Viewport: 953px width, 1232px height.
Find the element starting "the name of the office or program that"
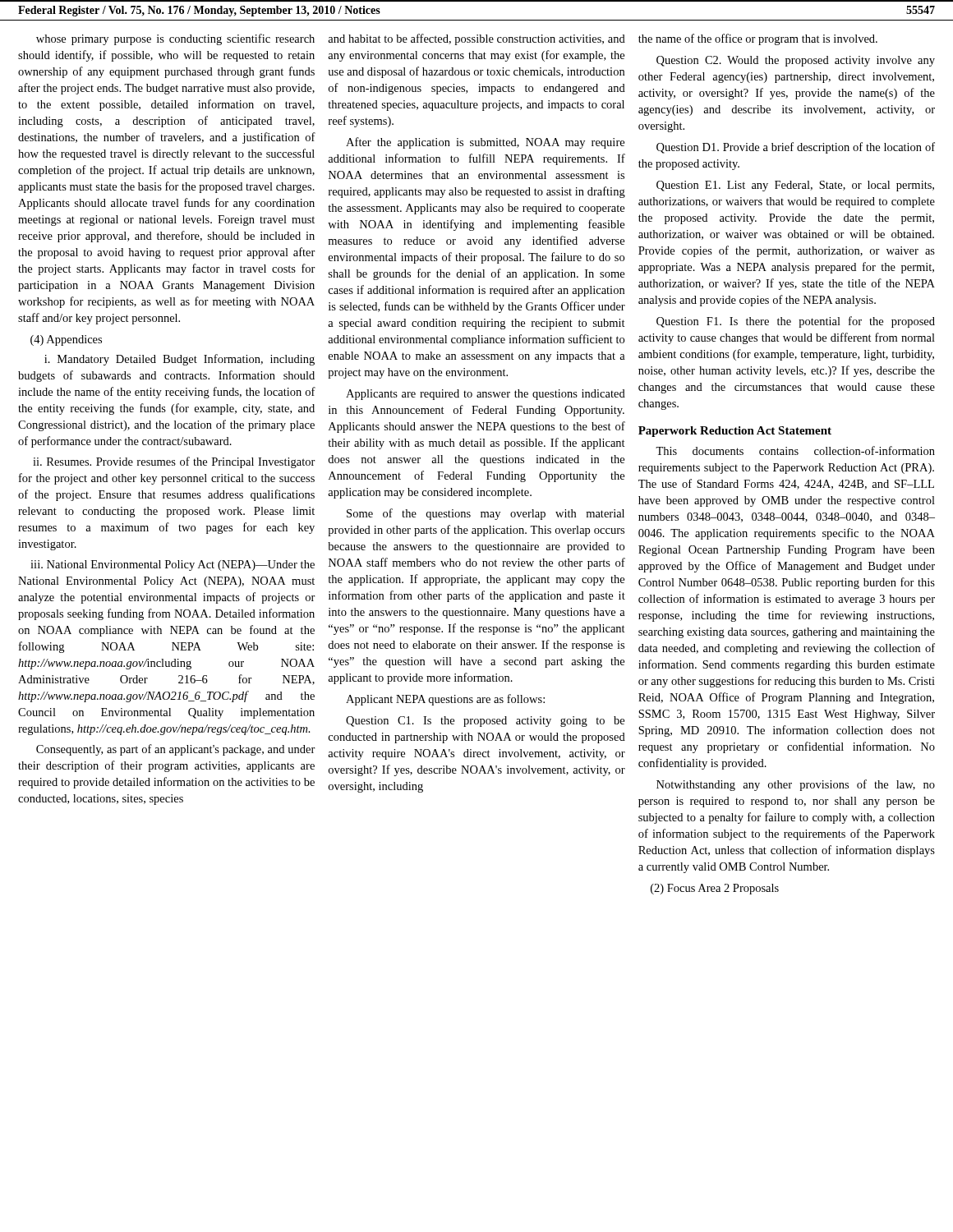pyautogui.click(x=786, y=221)
